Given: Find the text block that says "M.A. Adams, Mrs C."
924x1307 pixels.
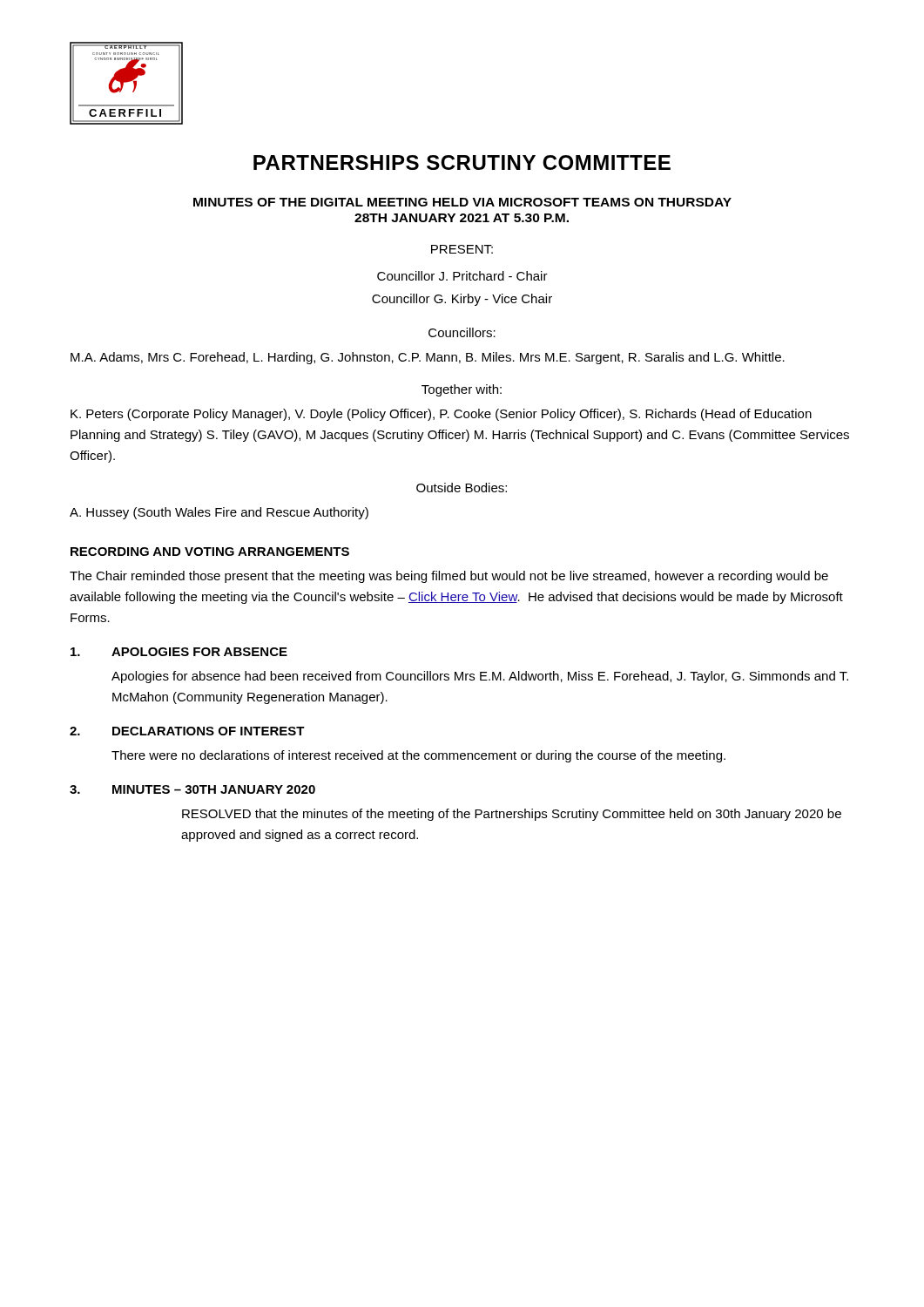Looking at the screenshot, I should pos(427,357).
